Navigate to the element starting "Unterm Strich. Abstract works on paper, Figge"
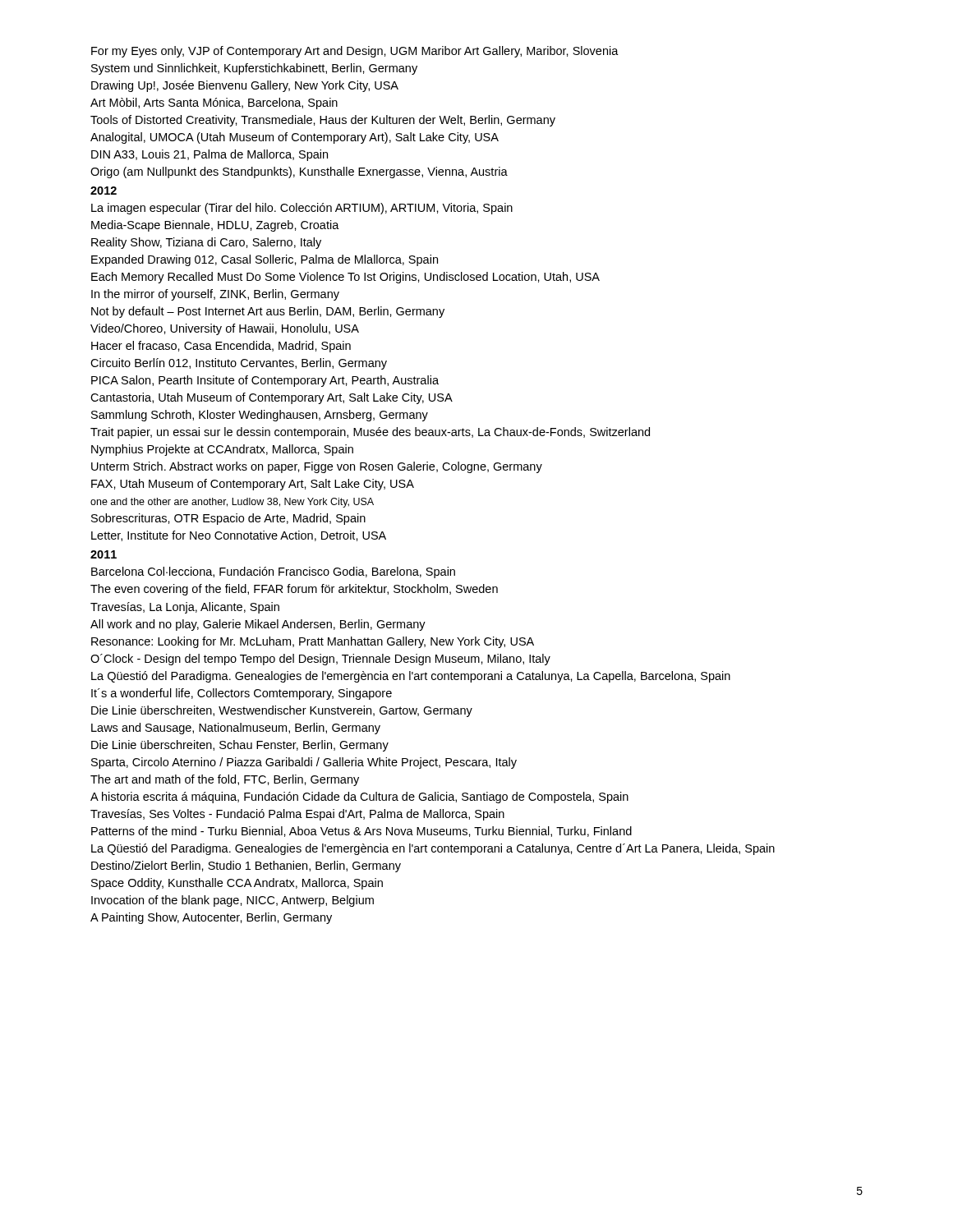953x1232 pixels. click(x=316, y=467)
